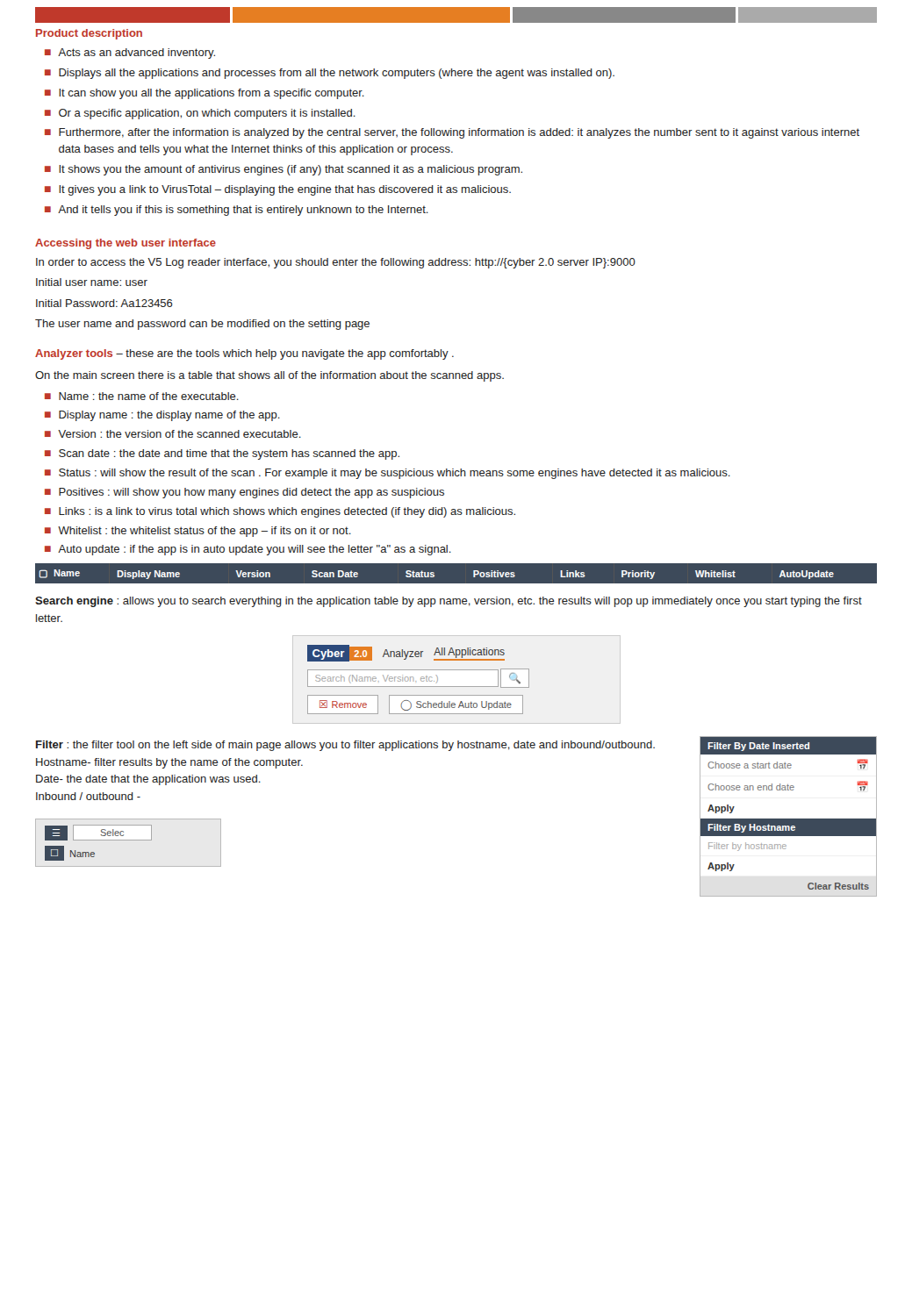Where is the passage that starts "■ Furthermore, after the information is"?
This screenshot has width=912, height=1316.
point(460,141)
